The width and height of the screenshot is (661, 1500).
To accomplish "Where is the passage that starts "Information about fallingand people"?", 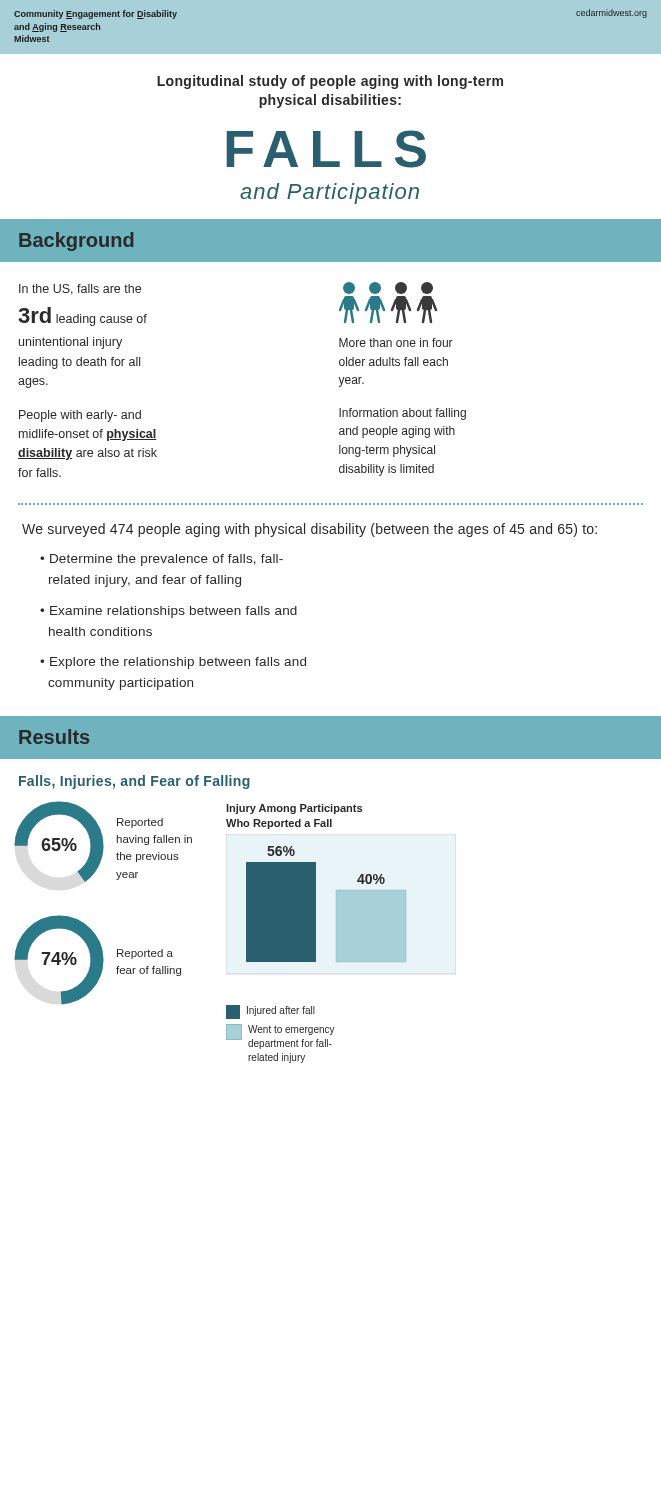I will click(x=403, y=441).
